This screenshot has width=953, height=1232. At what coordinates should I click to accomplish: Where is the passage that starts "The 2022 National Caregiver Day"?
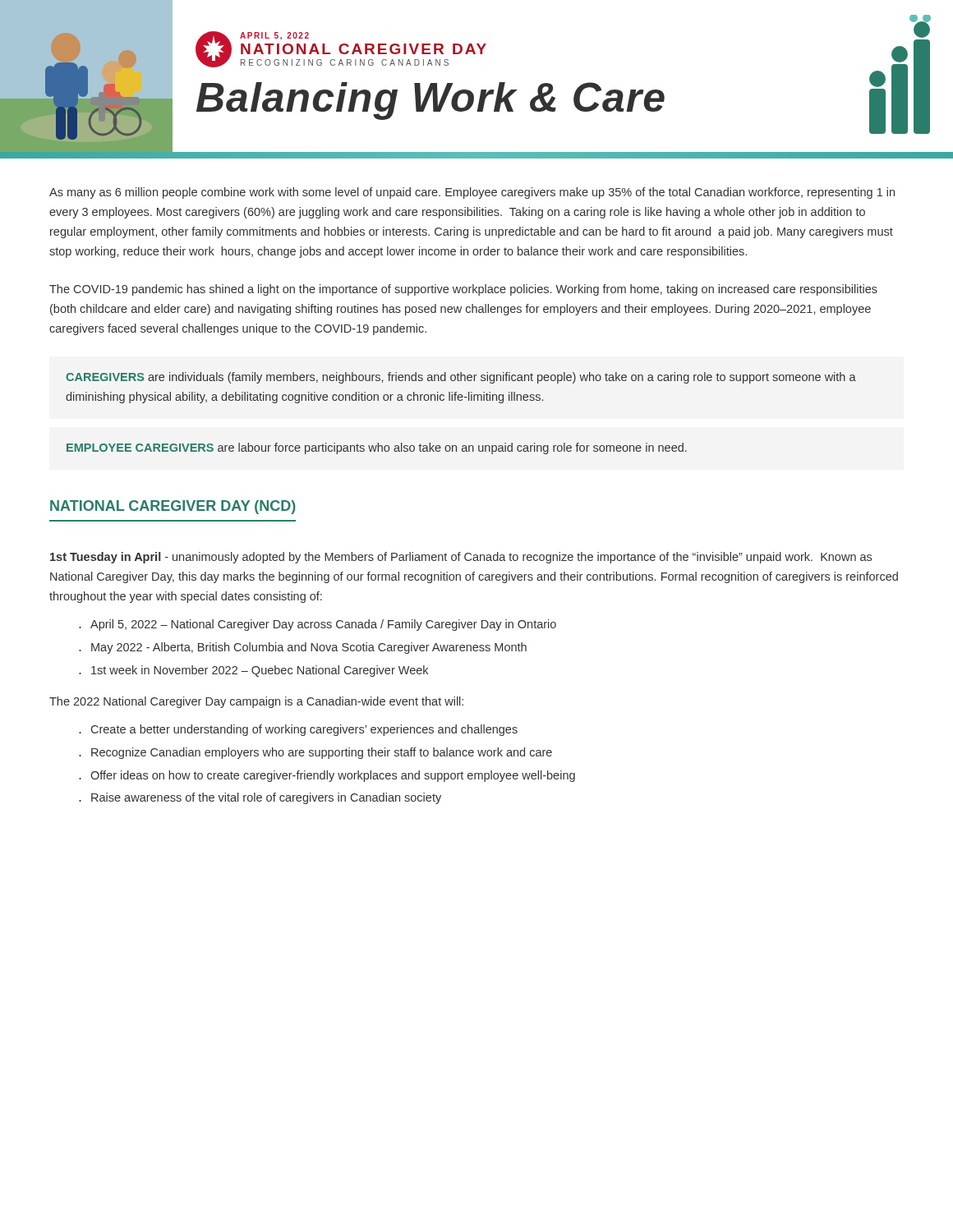point(257,701)
